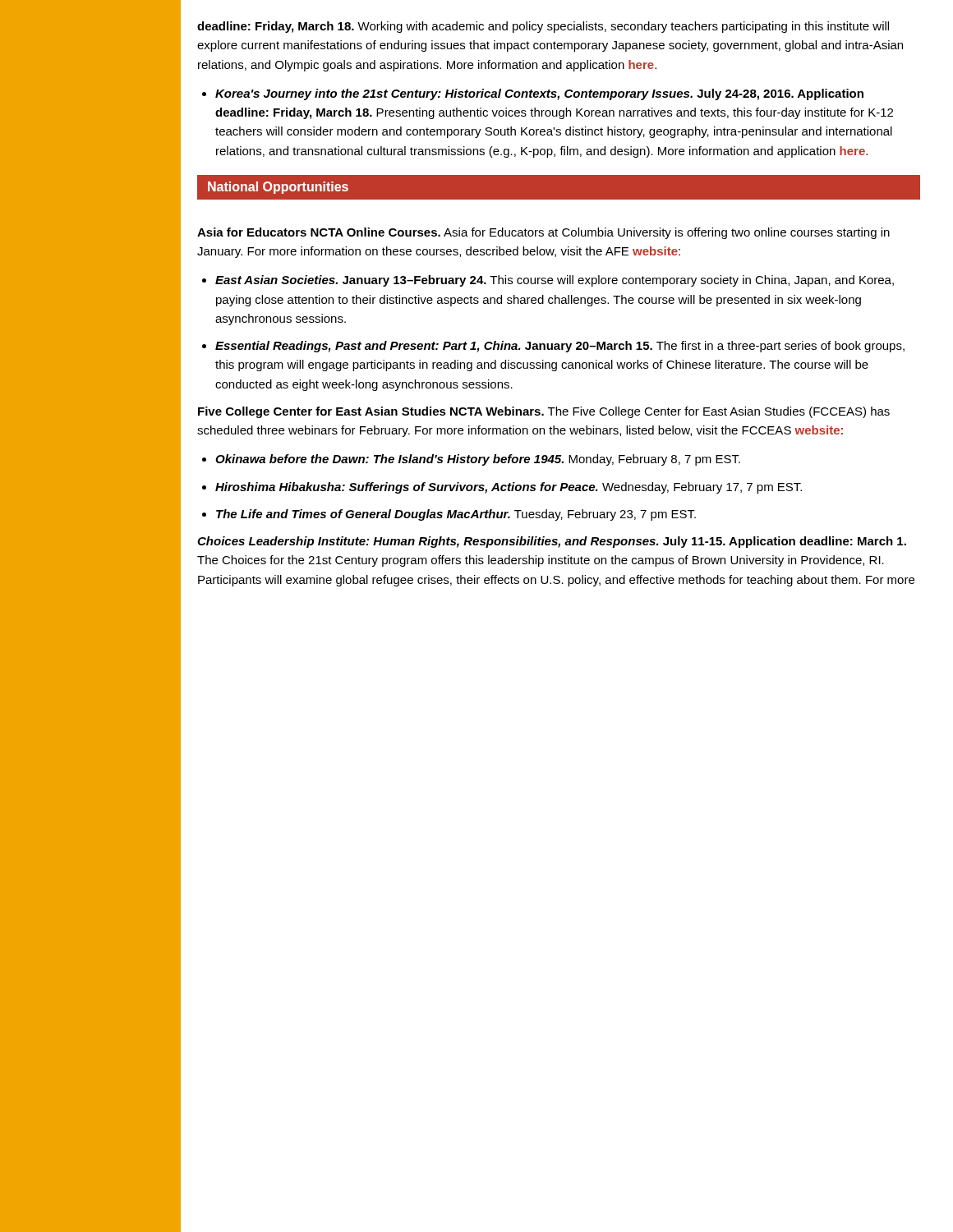953x1232 pixels.
Task: Navigate to the element starting "Asia for Educators NCTA Online Courses."
Action: (544, 241)
